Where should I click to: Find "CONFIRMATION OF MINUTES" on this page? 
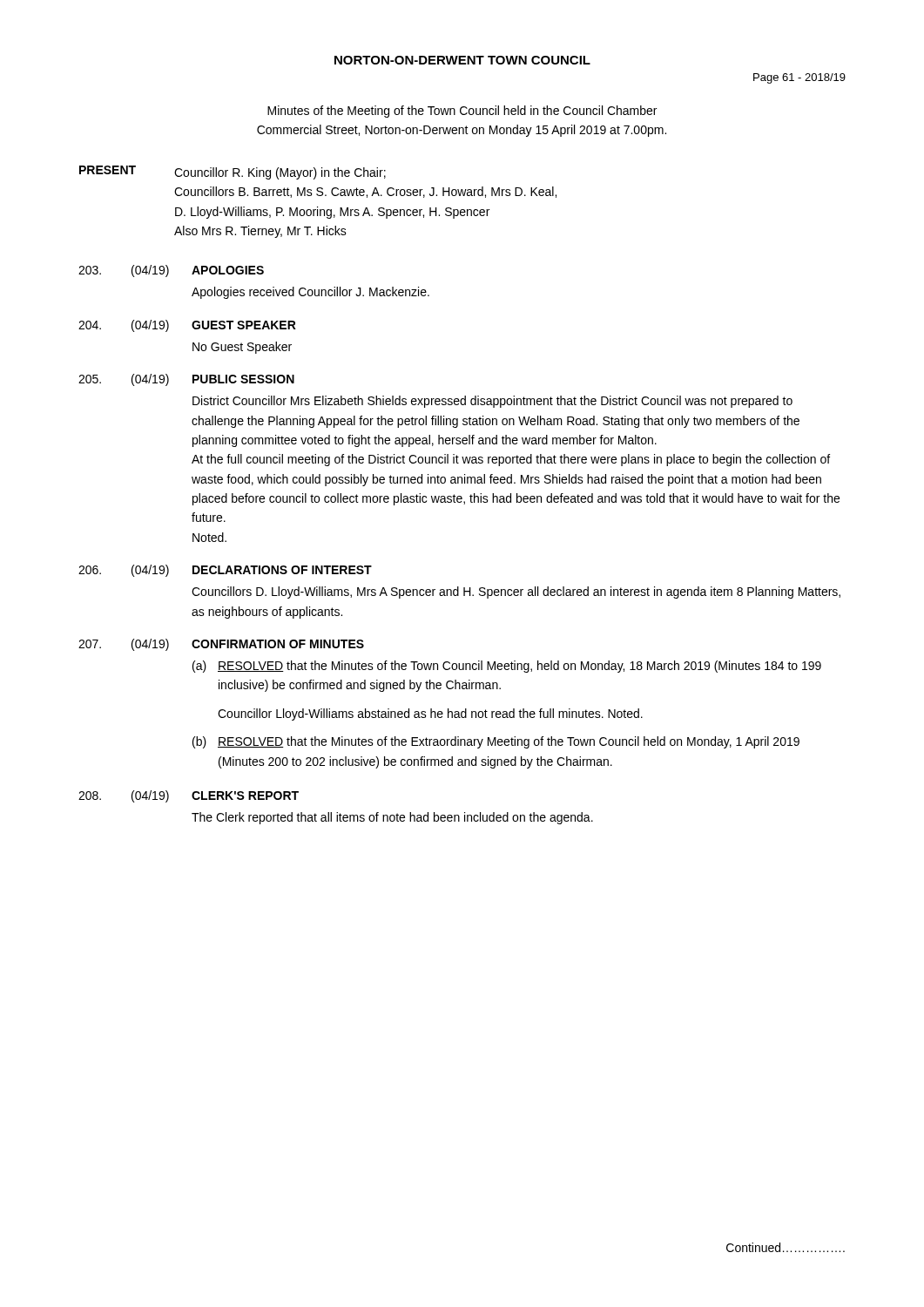pyautogui.click(x=278, y=644)
